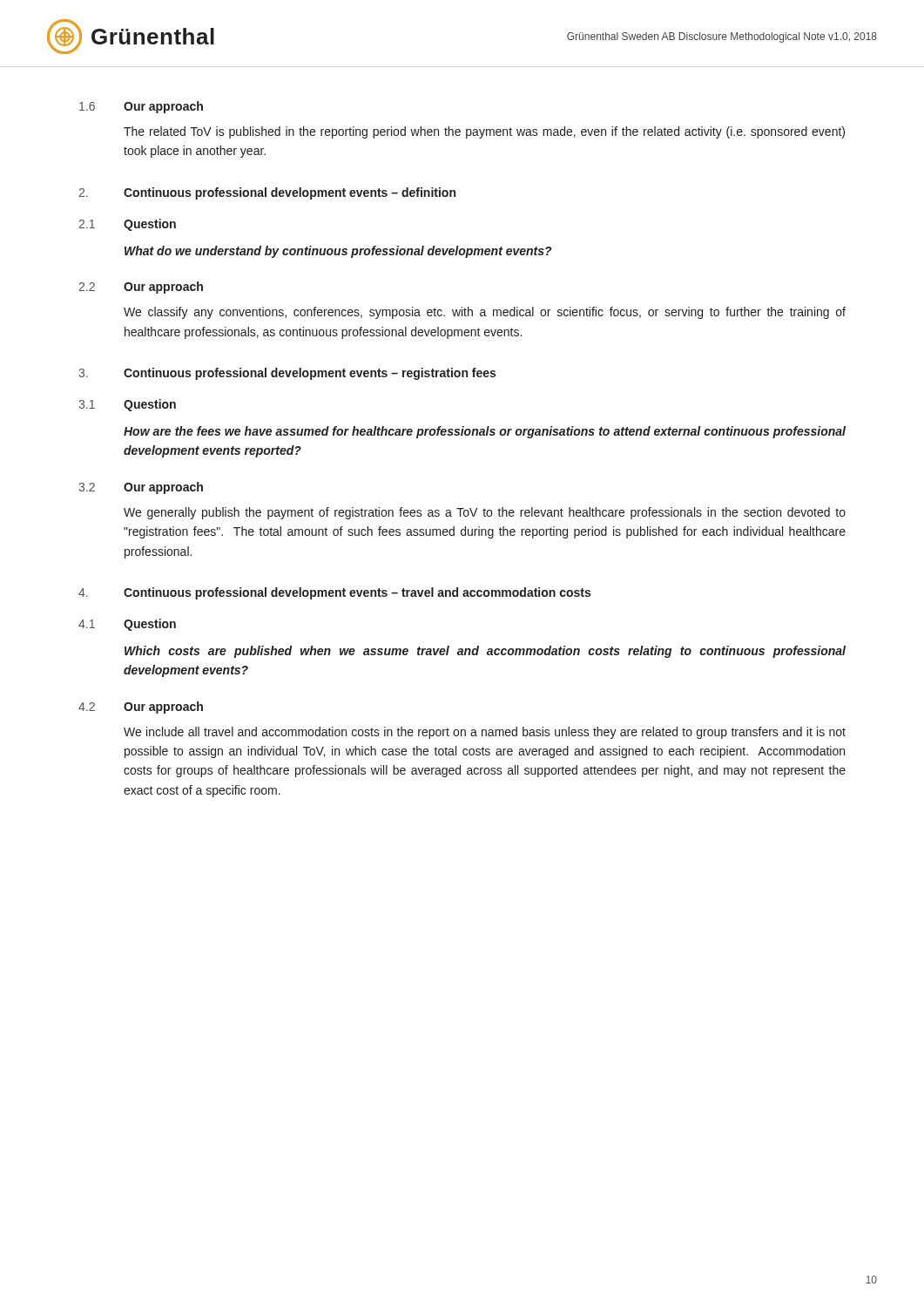Find the text starting "2. Continuous professional"
Image resolution: width=924 pixels, height=1307 pixels.
tap(267, 192)
